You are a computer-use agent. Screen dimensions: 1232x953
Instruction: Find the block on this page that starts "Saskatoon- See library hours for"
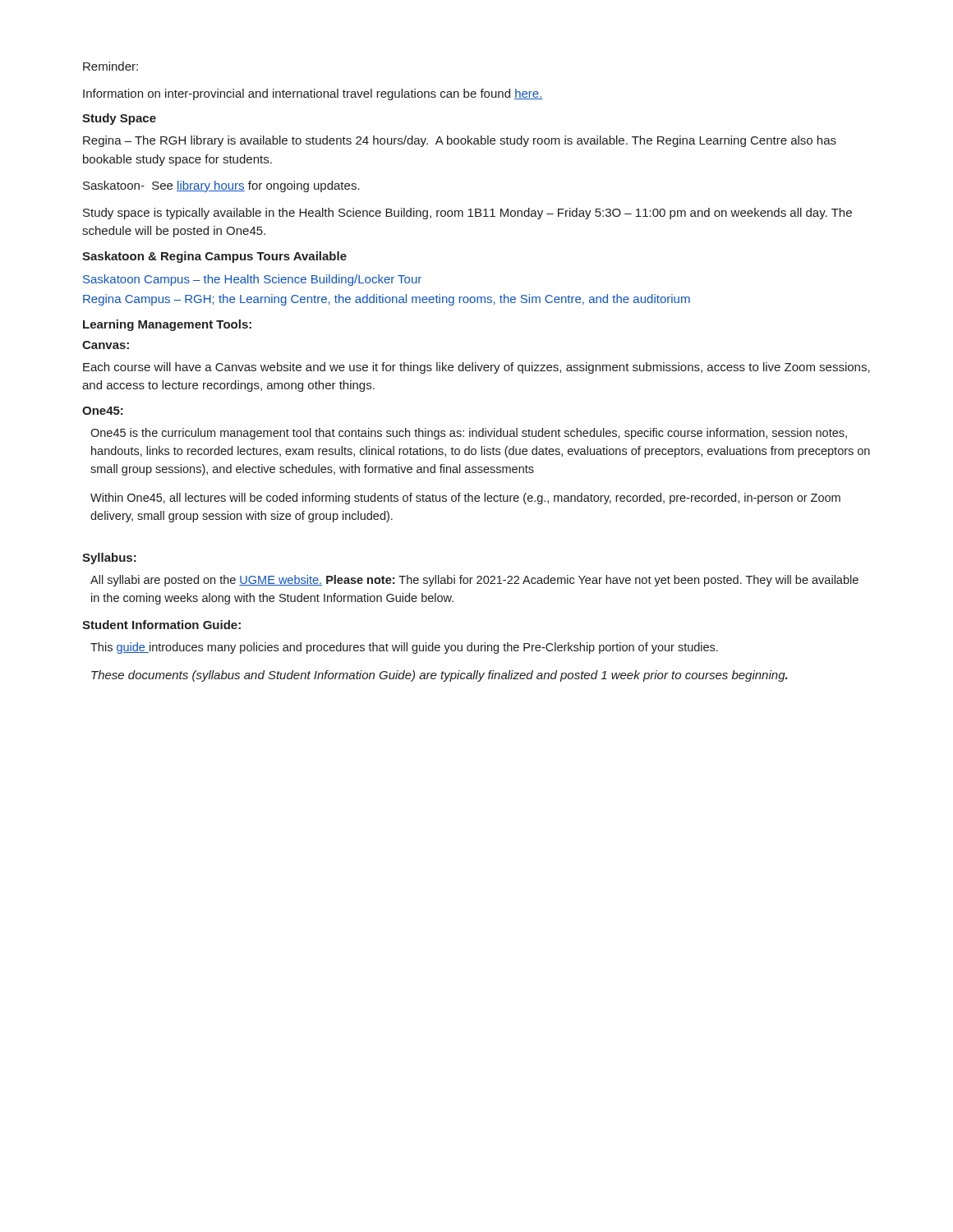click(x=221, y=185)
